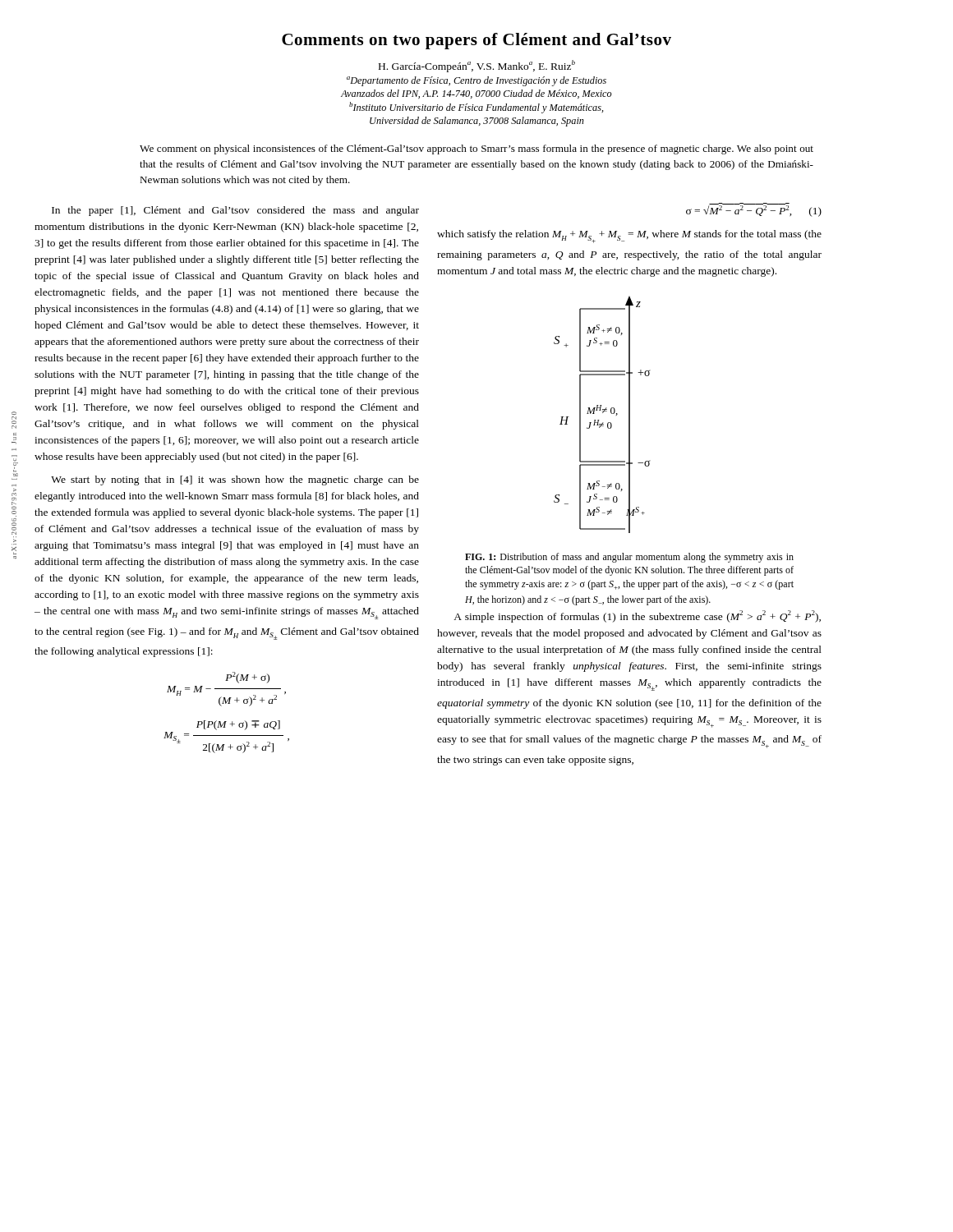This screenshot has height=1232, width=953.
Task: Find the region starting "We comment on physical inconsistences of the"
Action: pyautogui.click(x=476, y=164)
